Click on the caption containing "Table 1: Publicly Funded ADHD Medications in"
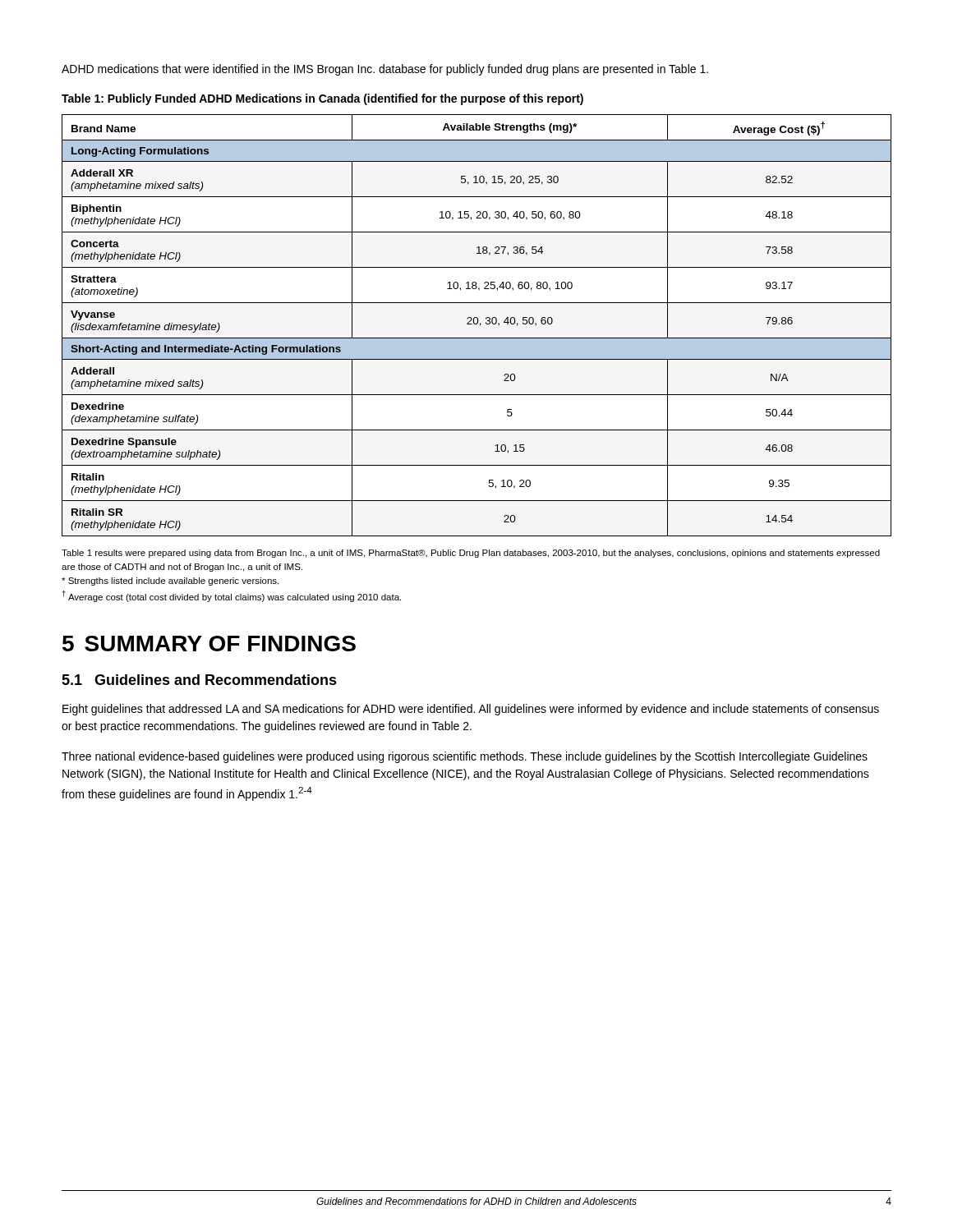The width and height of the screenshot is (953, 1232). point(476,99)
